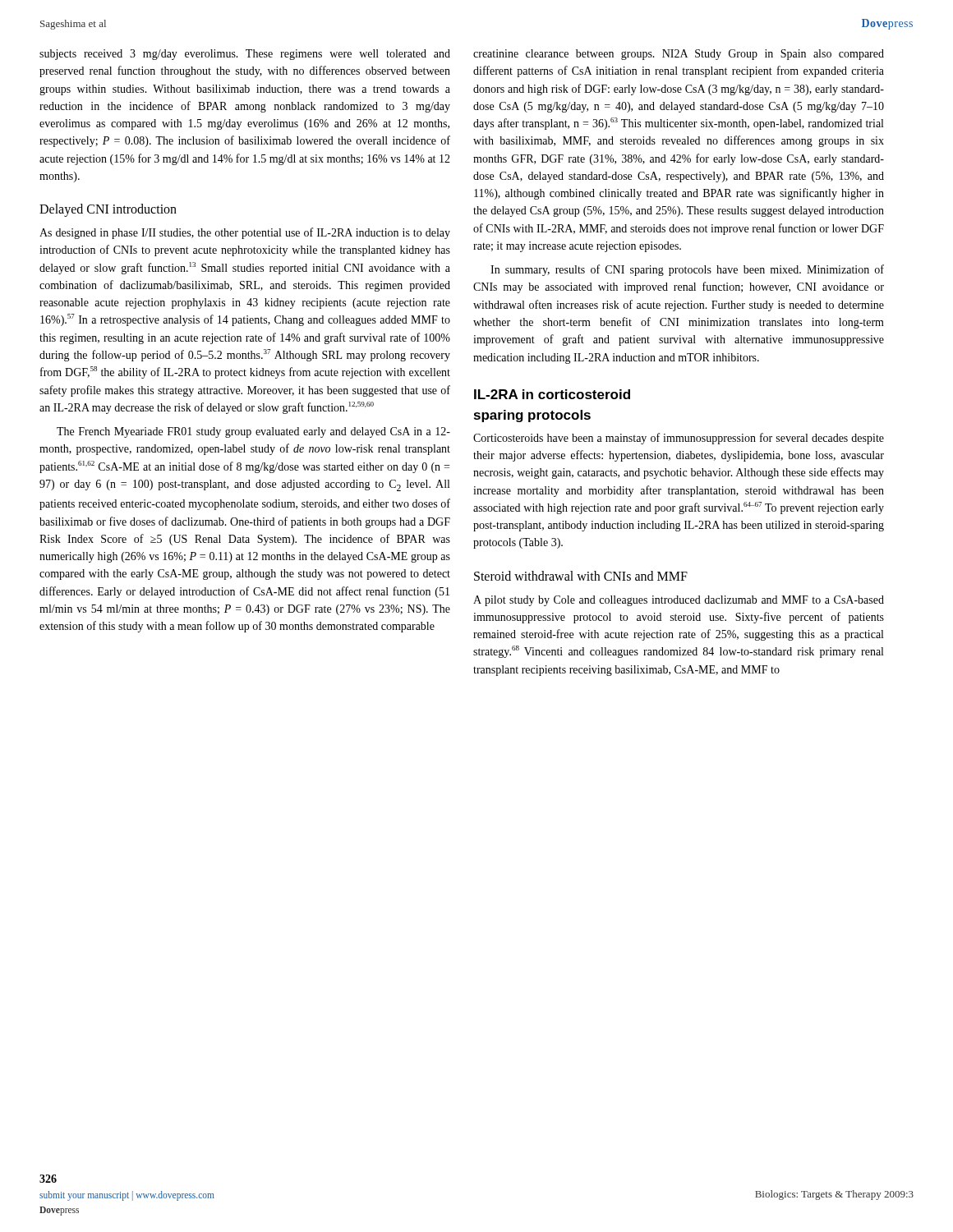Find the region starting "Steroid withdrawal with CNIs"
The height and width of the screenshot is (1232, 953).
(x=580, y=576)
